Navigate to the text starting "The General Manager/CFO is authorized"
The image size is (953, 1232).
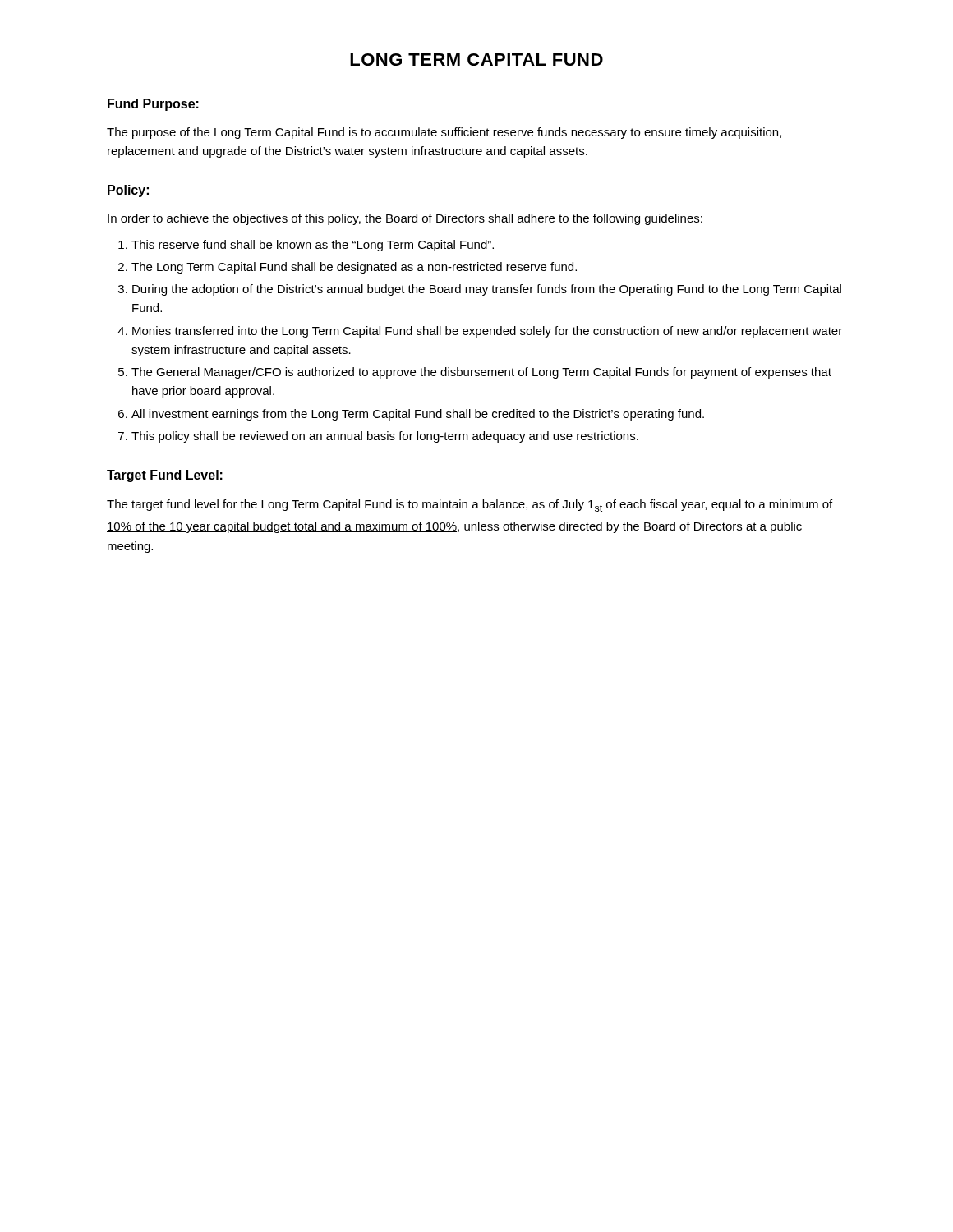pyautogui.click(x=481, y=381)
